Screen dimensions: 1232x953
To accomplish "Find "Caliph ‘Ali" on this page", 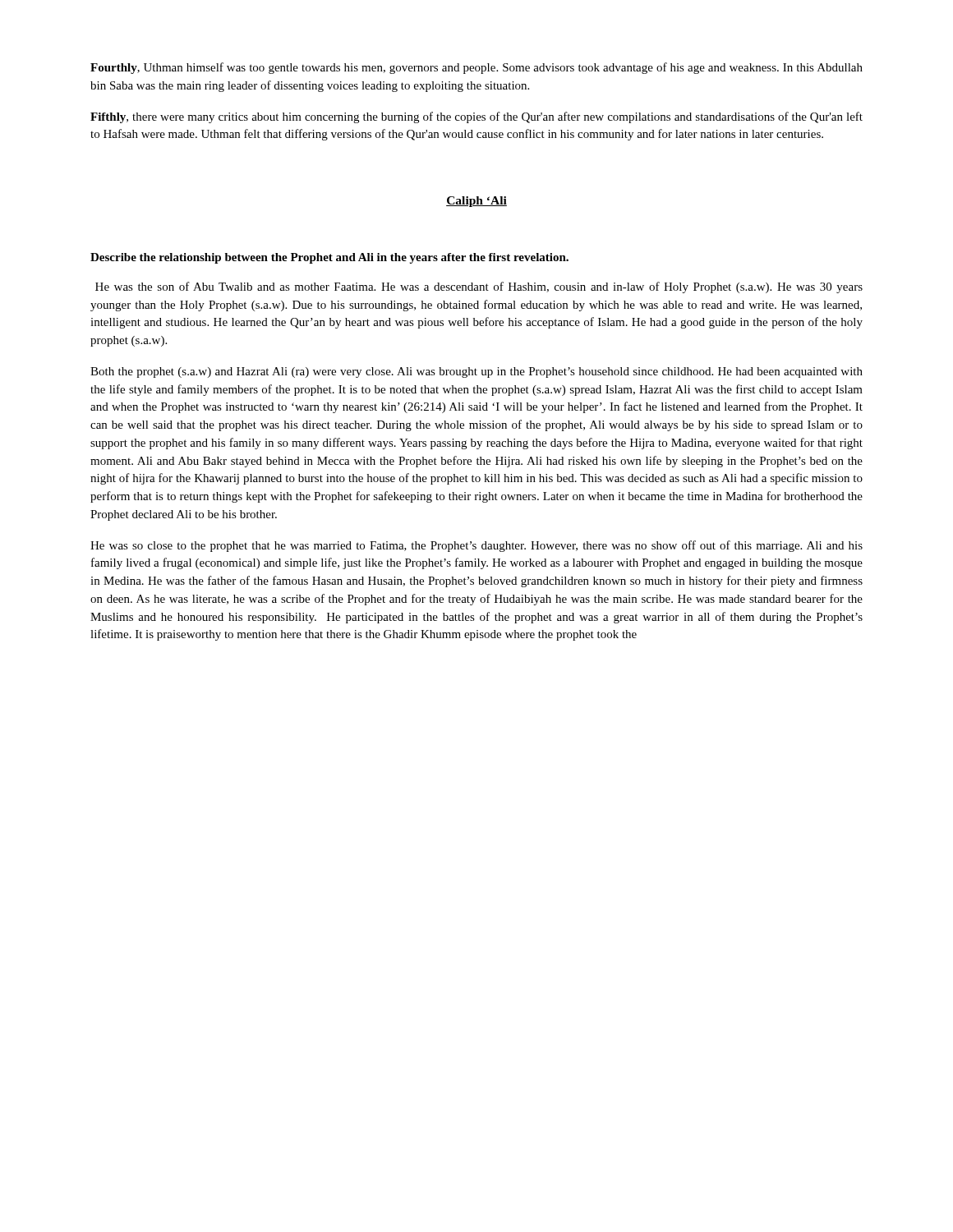I will point(476,200).
